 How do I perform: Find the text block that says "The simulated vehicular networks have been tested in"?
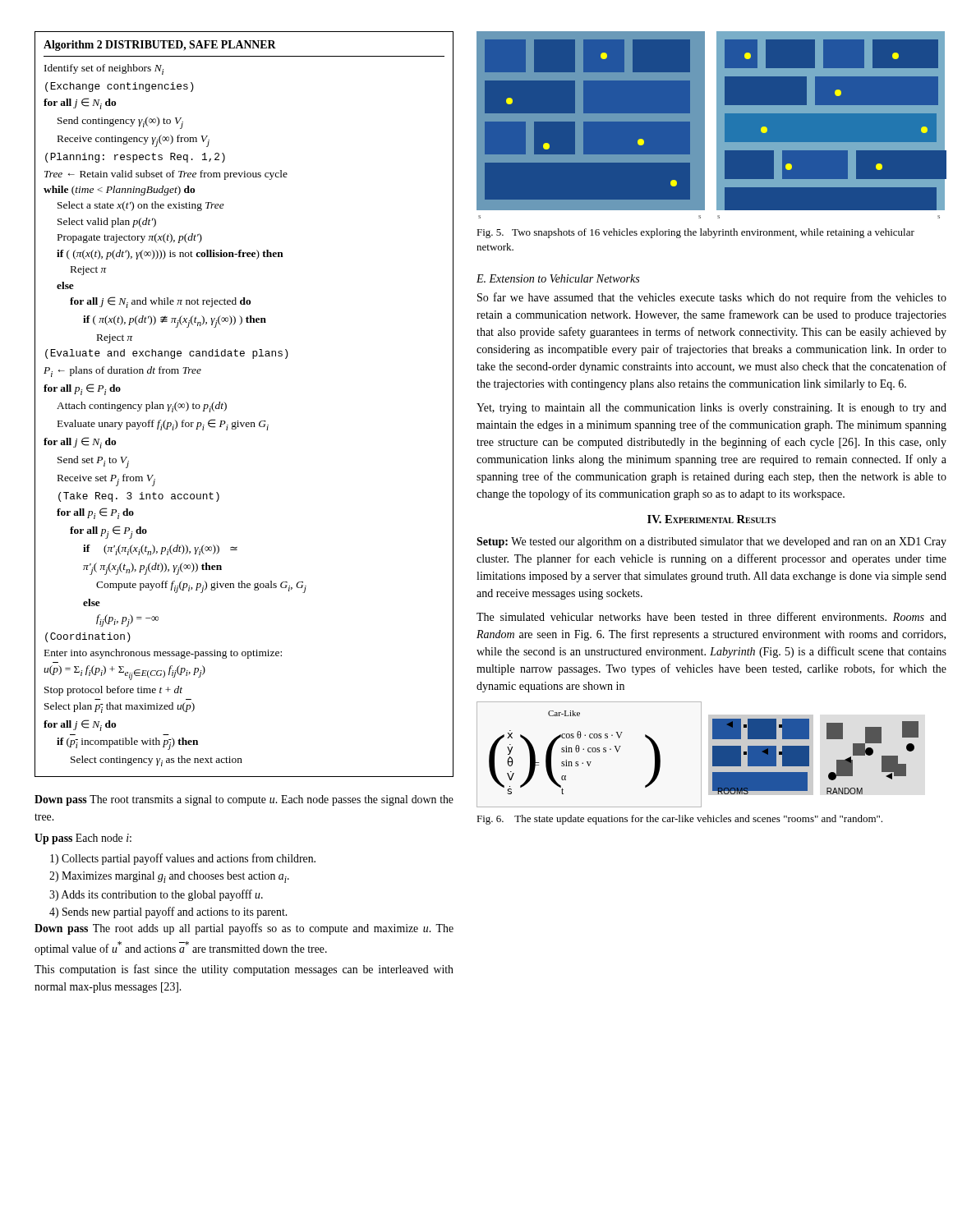coord(711,652)
